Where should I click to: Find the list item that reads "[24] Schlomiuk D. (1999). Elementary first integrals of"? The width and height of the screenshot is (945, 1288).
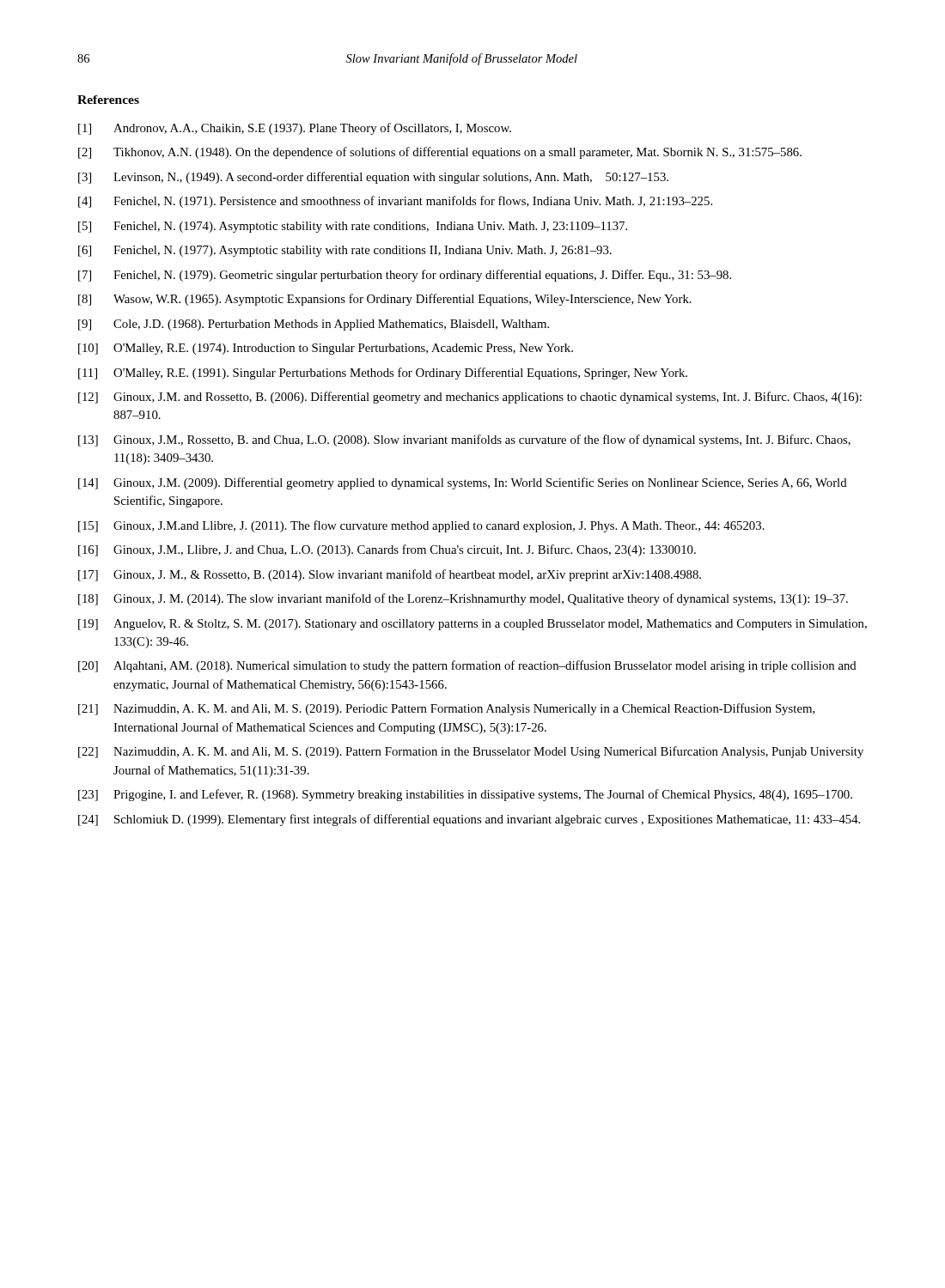(472, 819)
